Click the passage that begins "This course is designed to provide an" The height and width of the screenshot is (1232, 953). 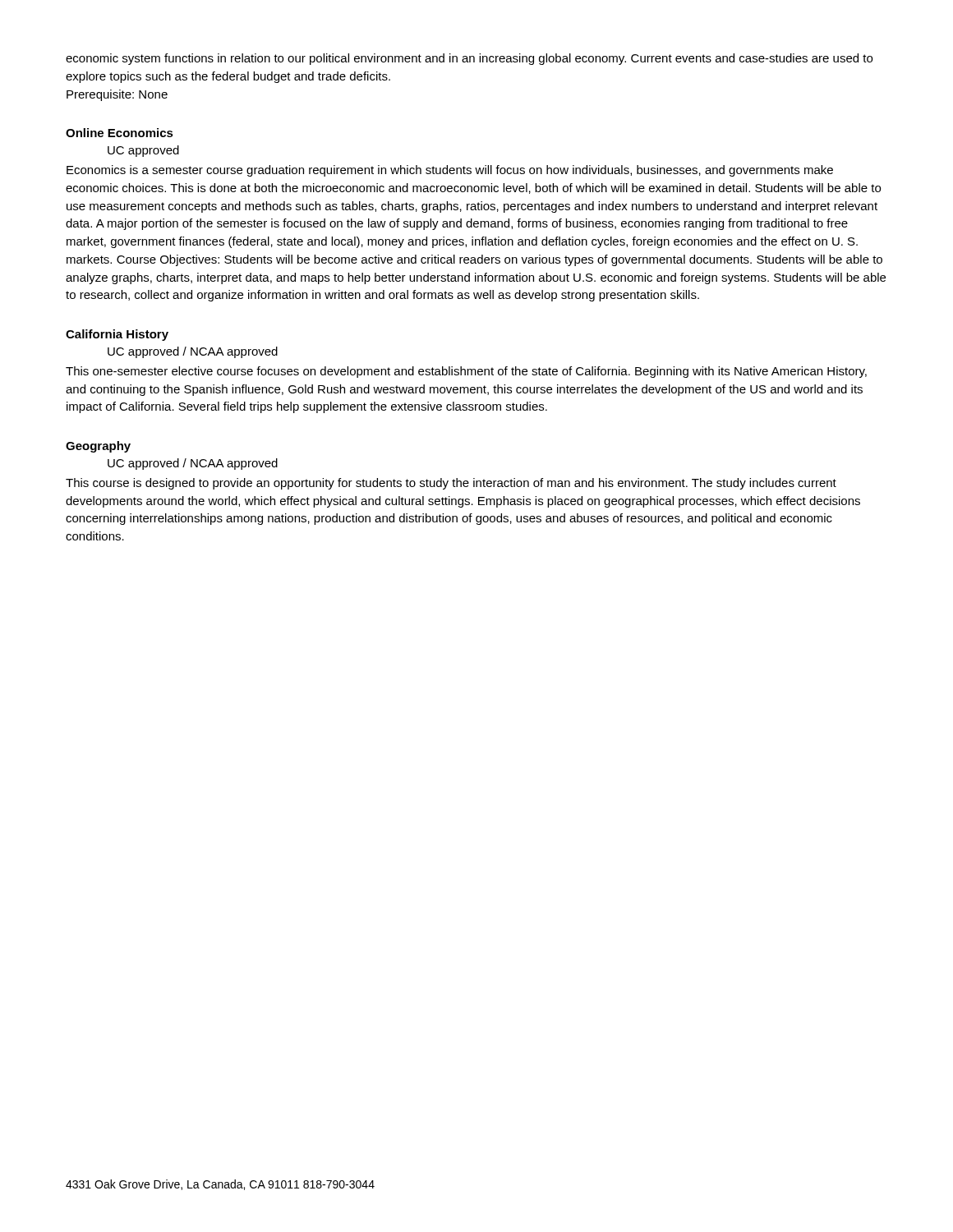point(463,509)
